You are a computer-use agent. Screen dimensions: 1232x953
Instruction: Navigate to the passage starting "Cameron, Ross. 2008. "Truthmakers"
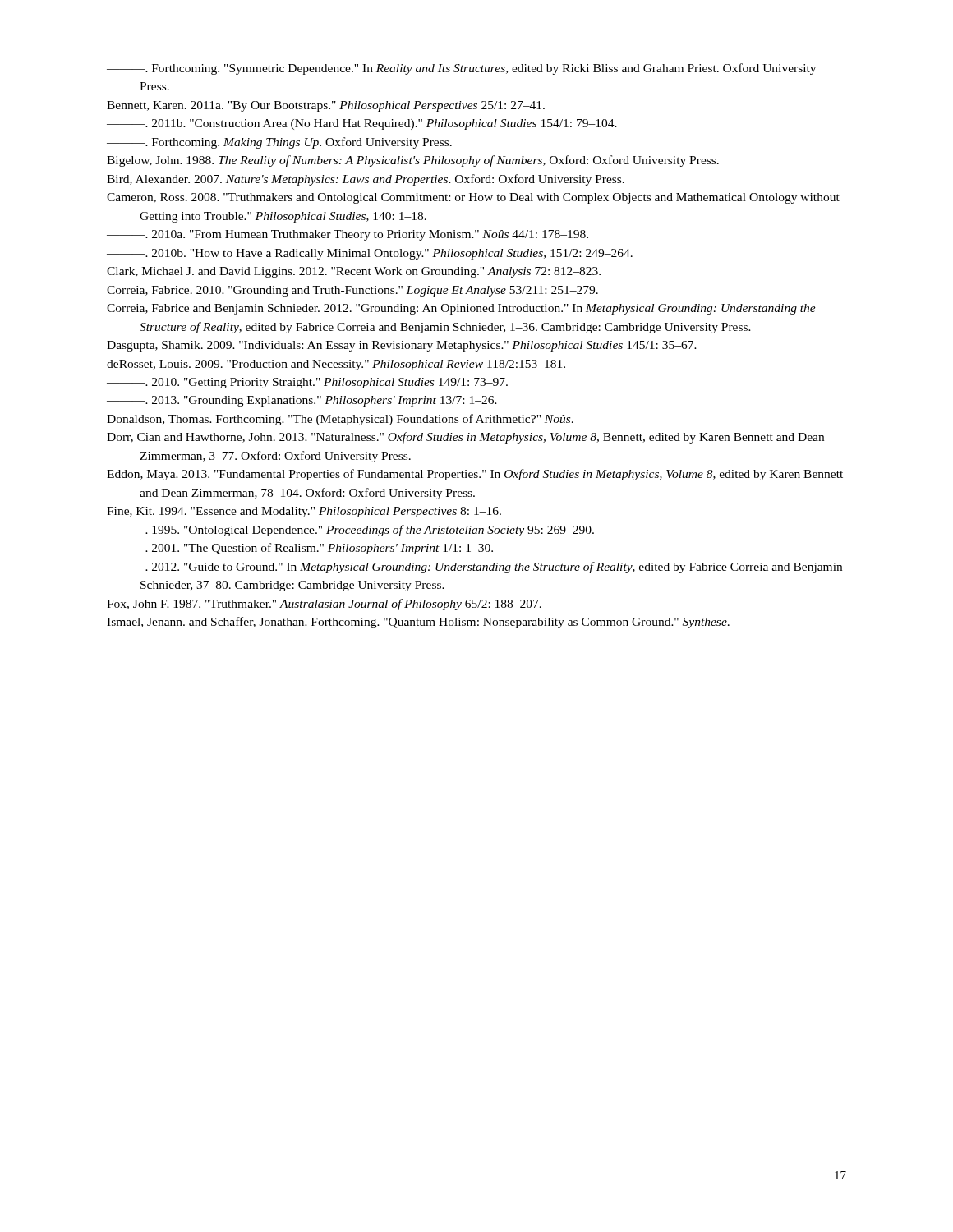coord(473,206)
